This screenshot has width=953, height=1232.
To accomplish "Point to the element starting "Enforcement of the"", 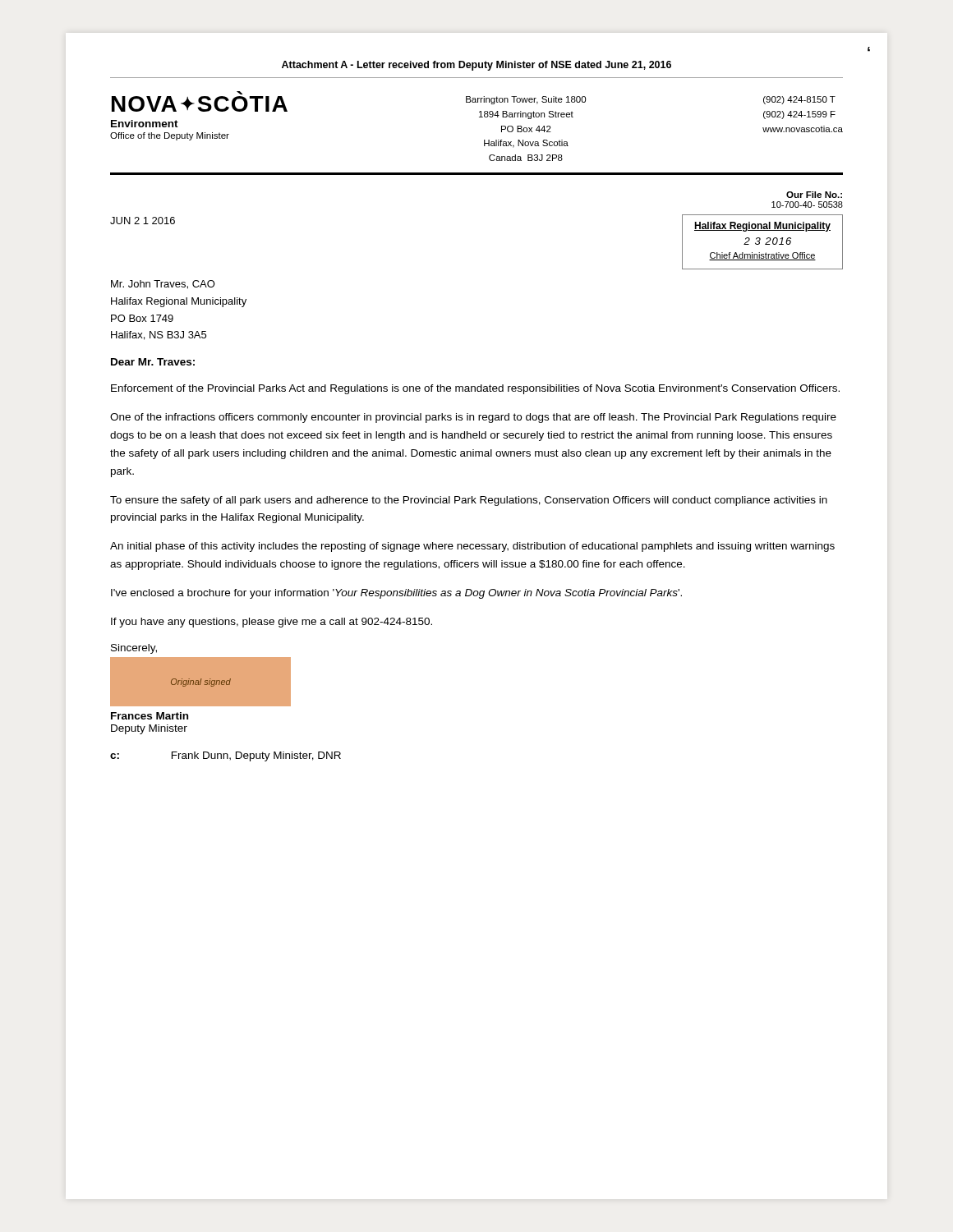I will [475, 388].
